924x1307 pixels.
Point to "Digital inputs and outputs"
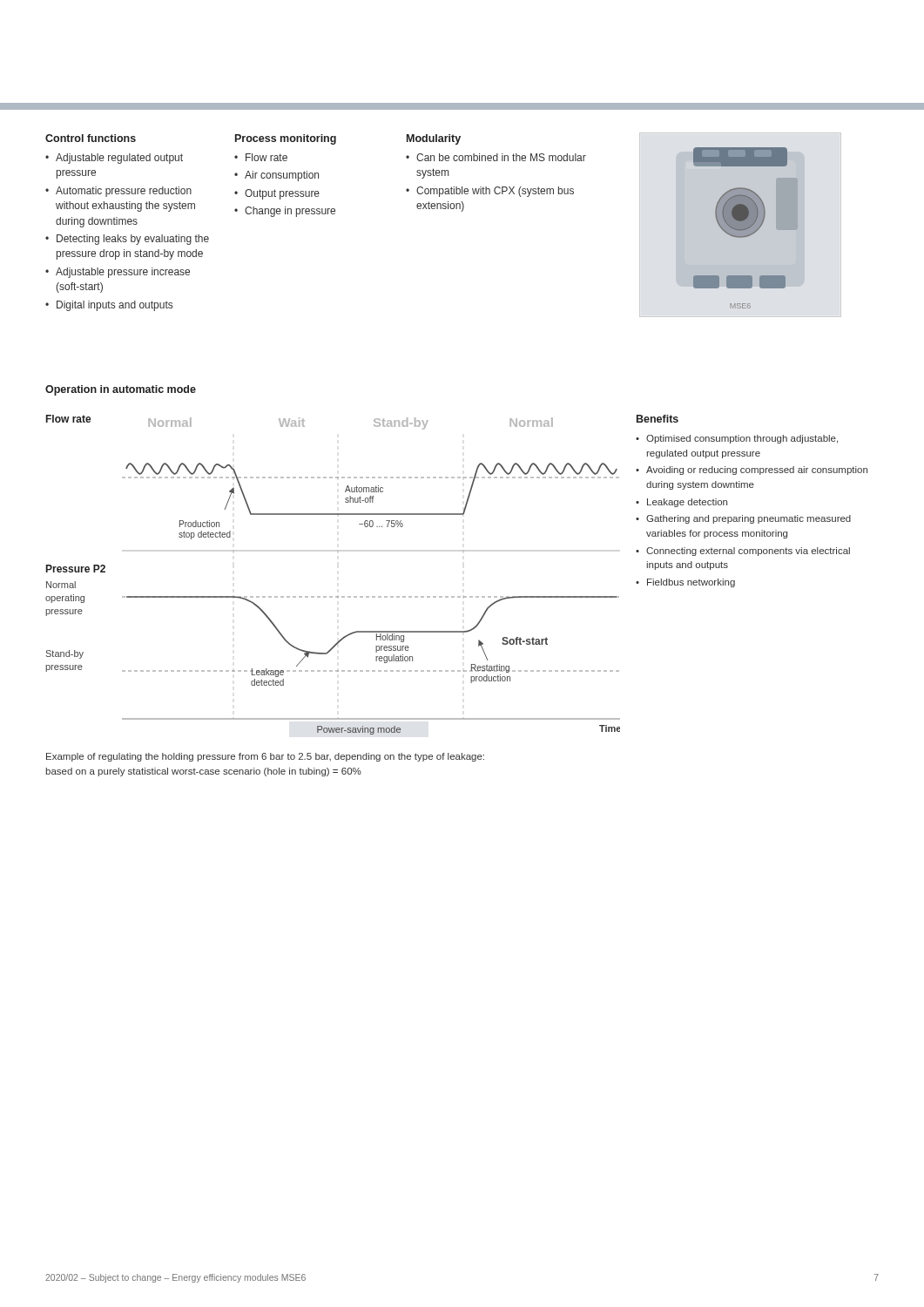click(x=114, y=305)
